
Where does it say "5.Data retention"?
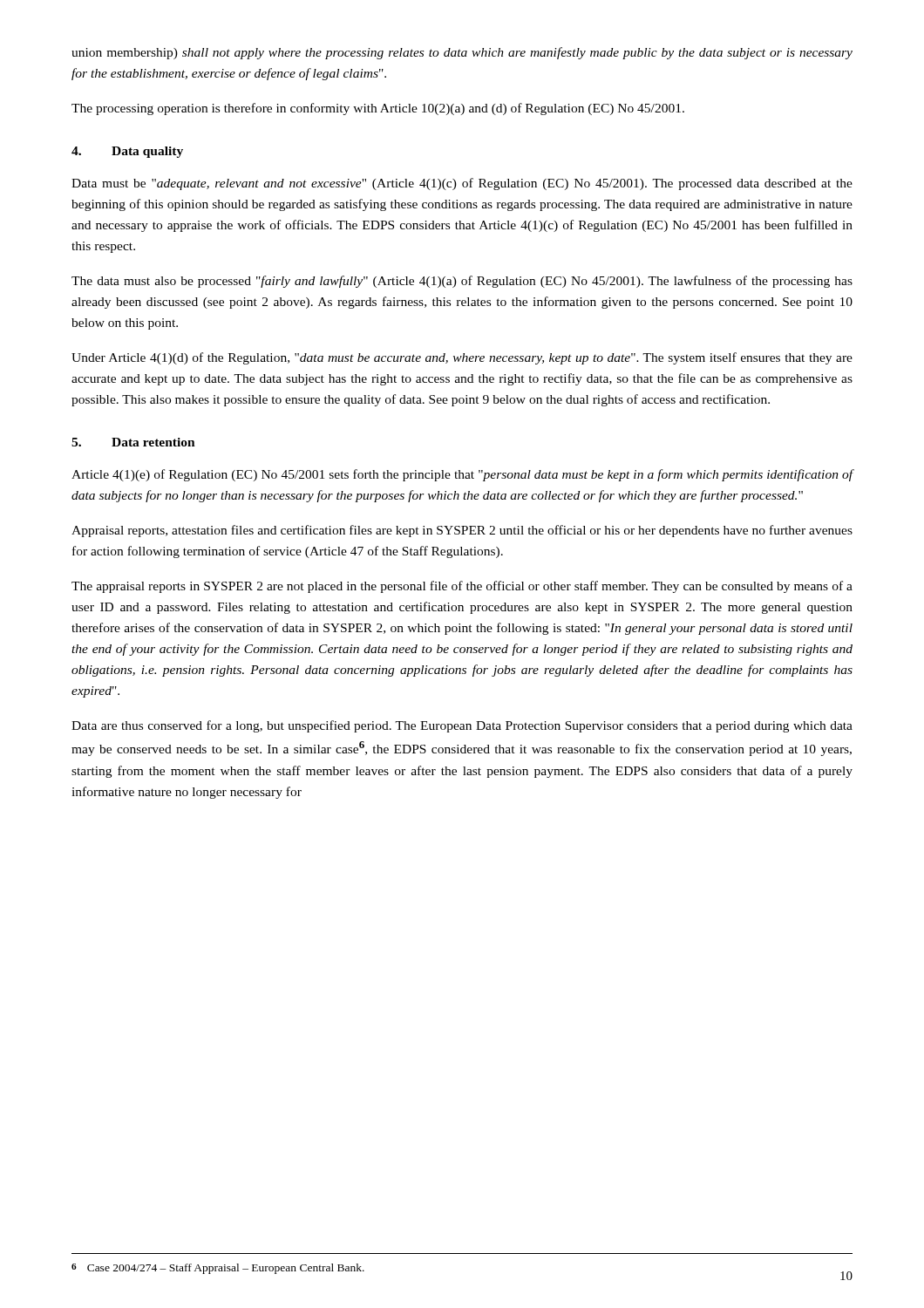click(x=133, y=442)
